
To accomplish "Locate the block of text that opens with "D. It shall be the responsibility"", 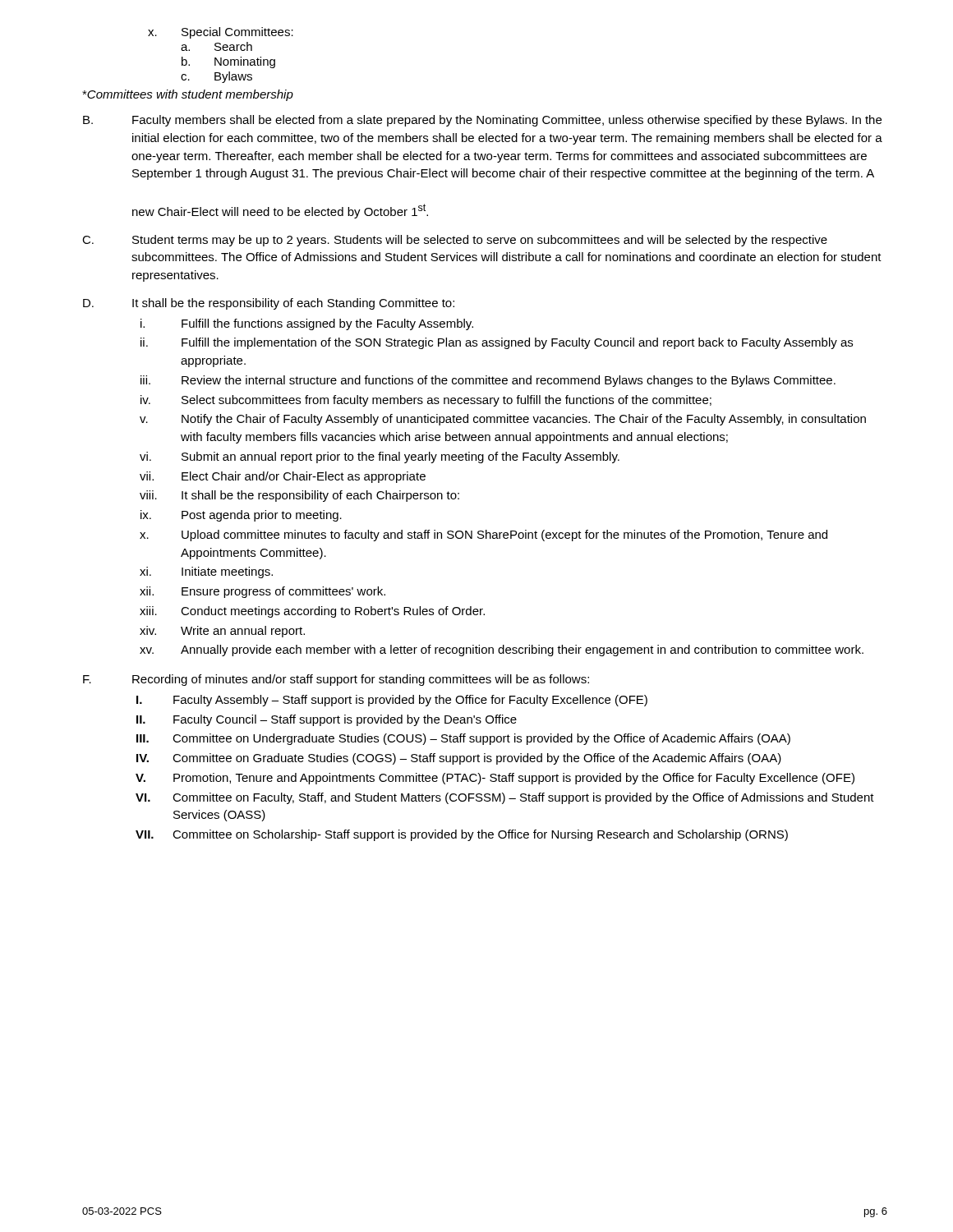I will [x=269, y=304].
